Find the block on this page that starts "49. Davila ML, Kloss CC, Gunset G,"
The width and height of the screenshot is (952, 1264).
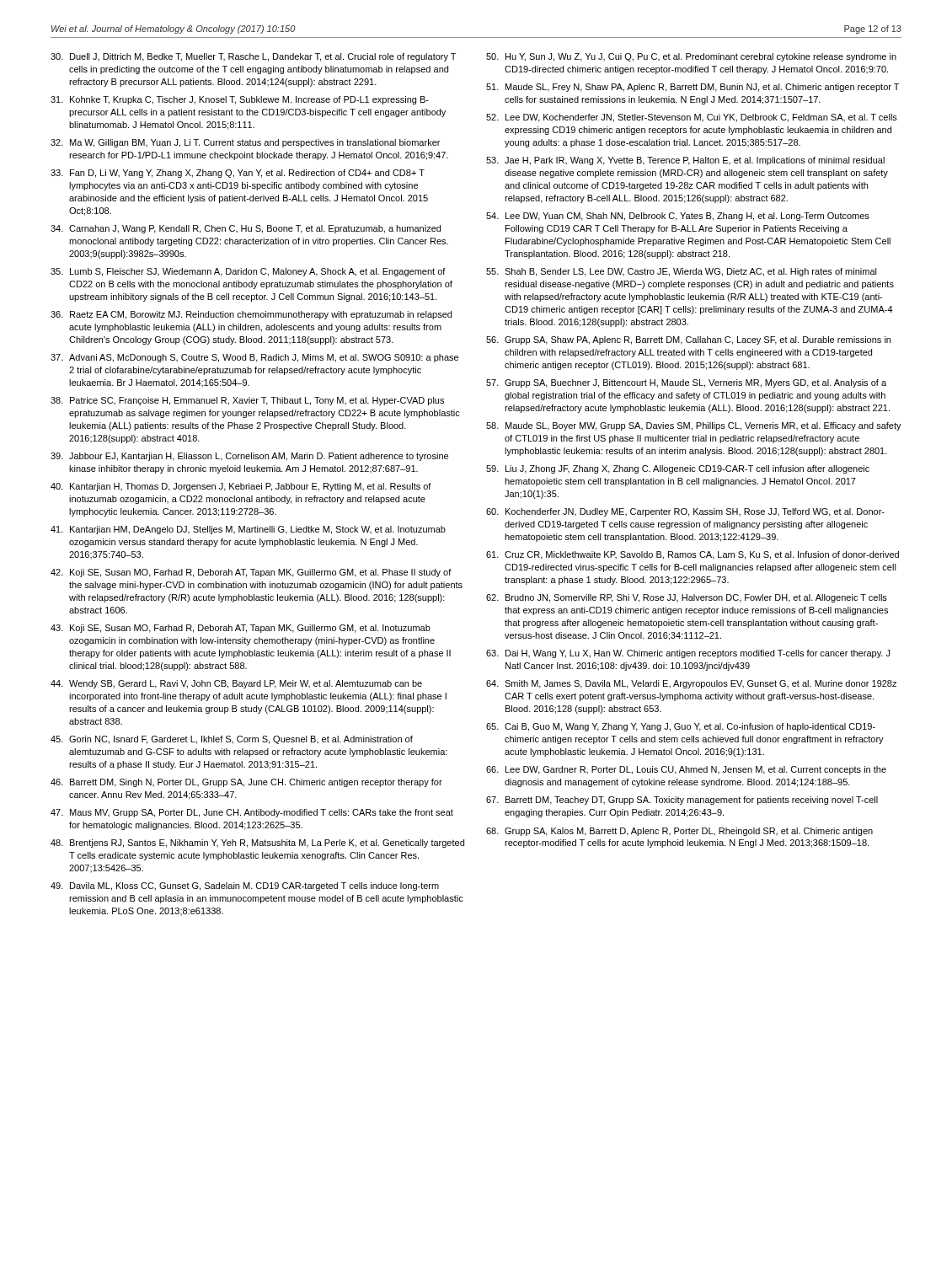(x=258, y=899)
